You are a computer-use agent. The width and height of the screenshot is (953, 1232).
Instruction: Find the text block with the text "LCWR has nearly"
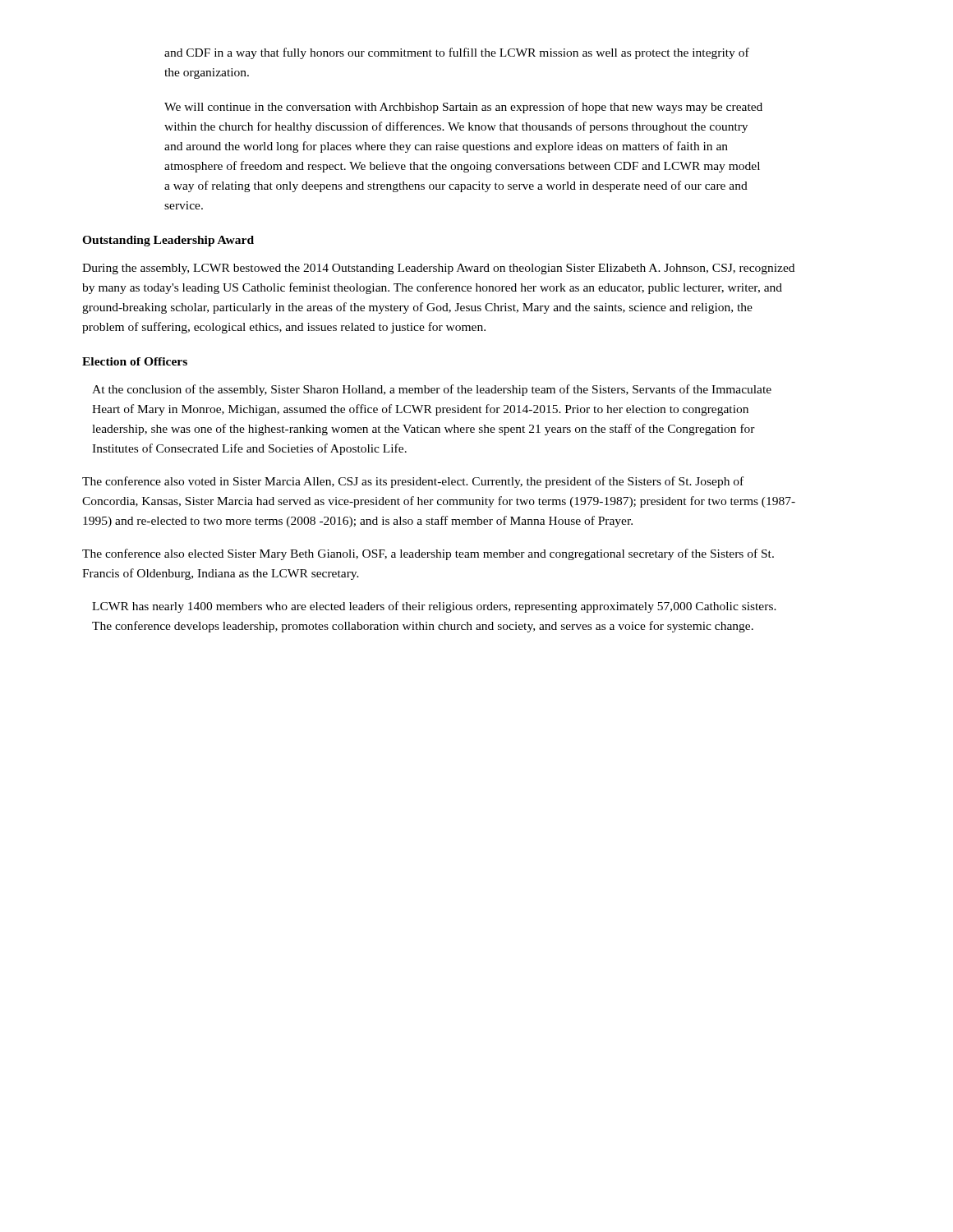(x=434, y=616)
